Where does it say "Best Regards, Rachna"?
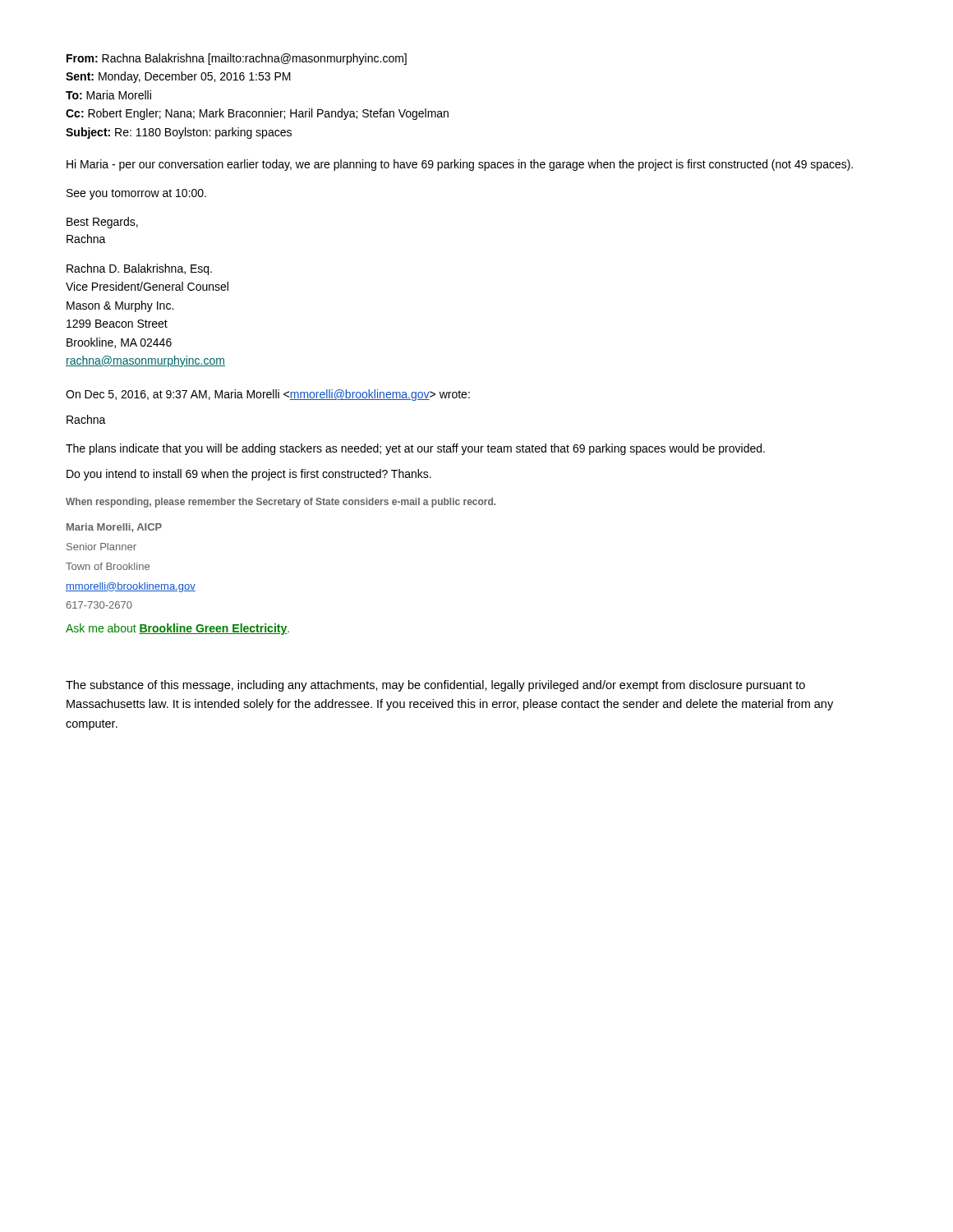Viewport: 953px width, 1232px height. (x=102, y=230)
